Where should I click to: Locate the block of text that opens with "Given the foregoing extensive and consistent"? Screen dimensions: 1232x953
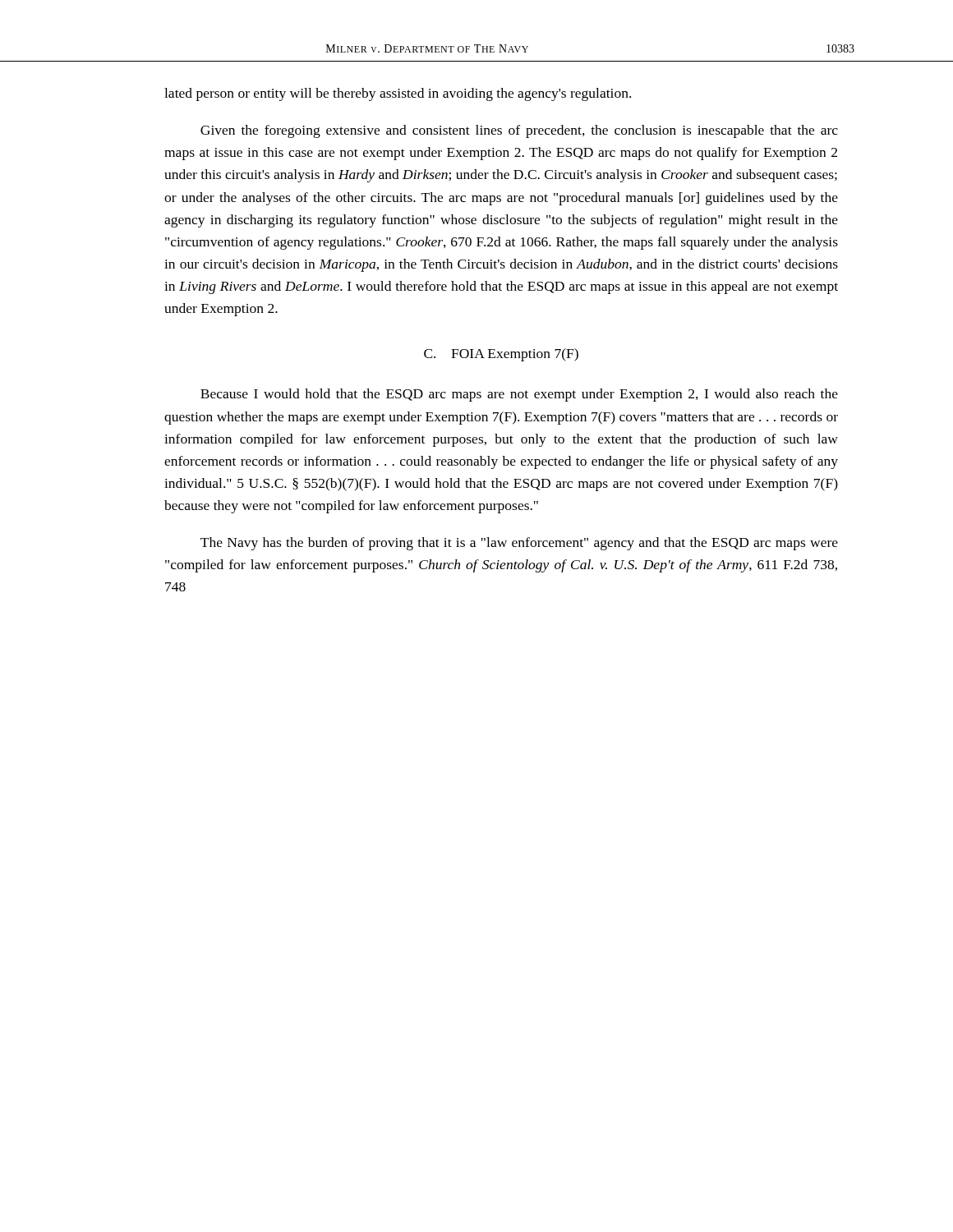pyautogui.click(x=501, y=219)
